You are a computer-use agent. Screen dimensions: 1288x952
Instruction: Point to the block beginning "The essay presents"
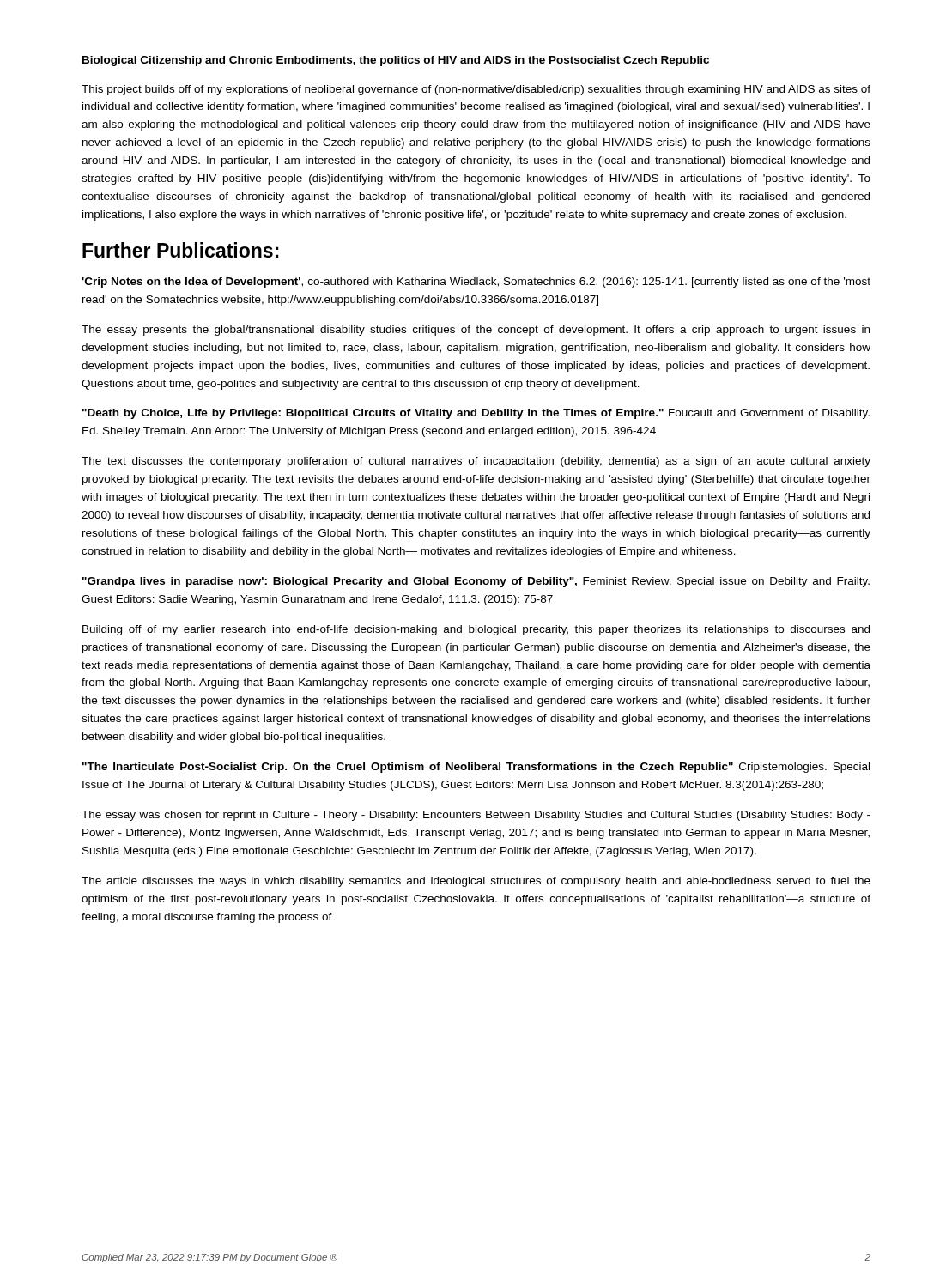click(x=476, y=356)
